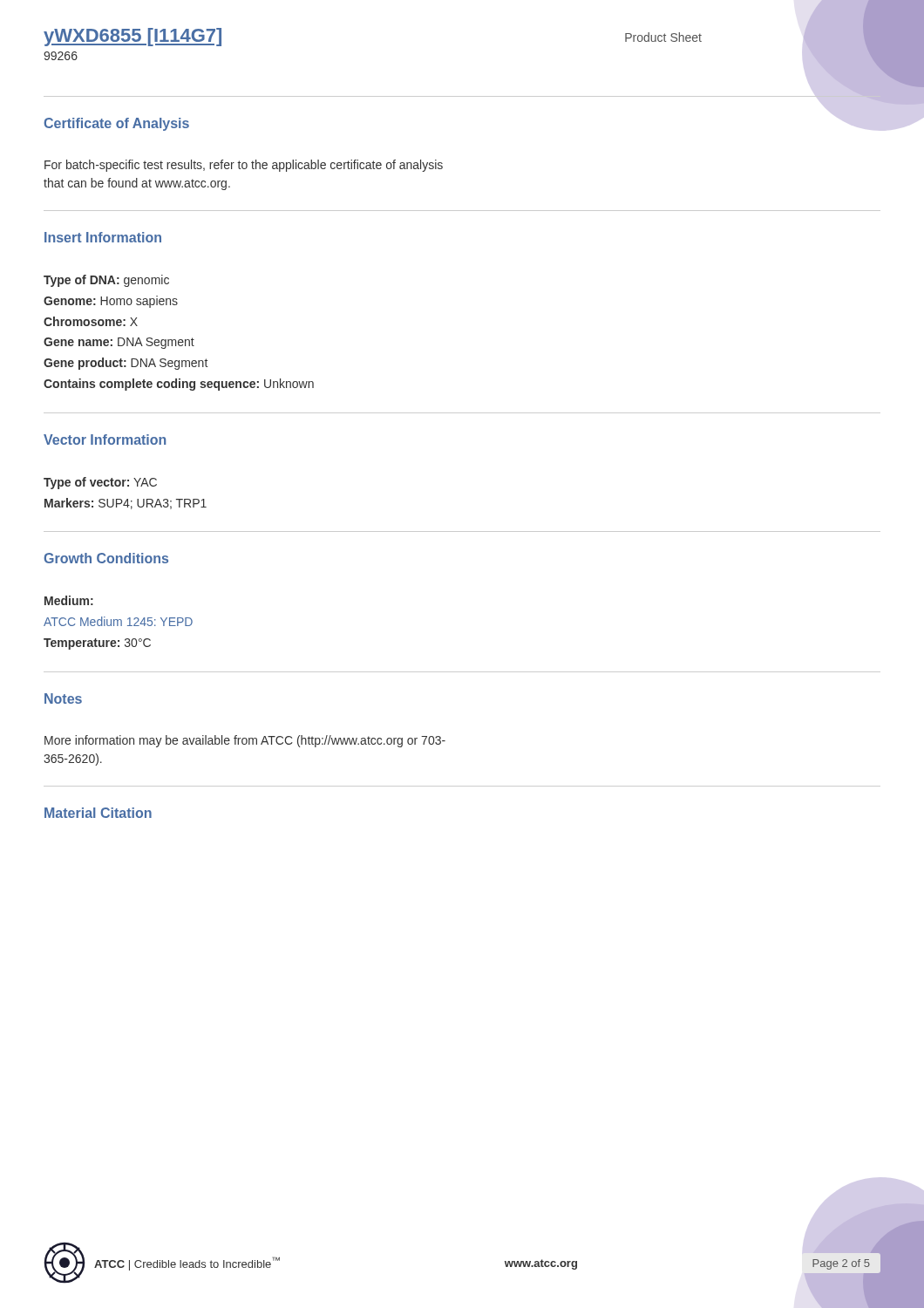Locate the section header that reads "Vector Information"

(x=105, y=439)
